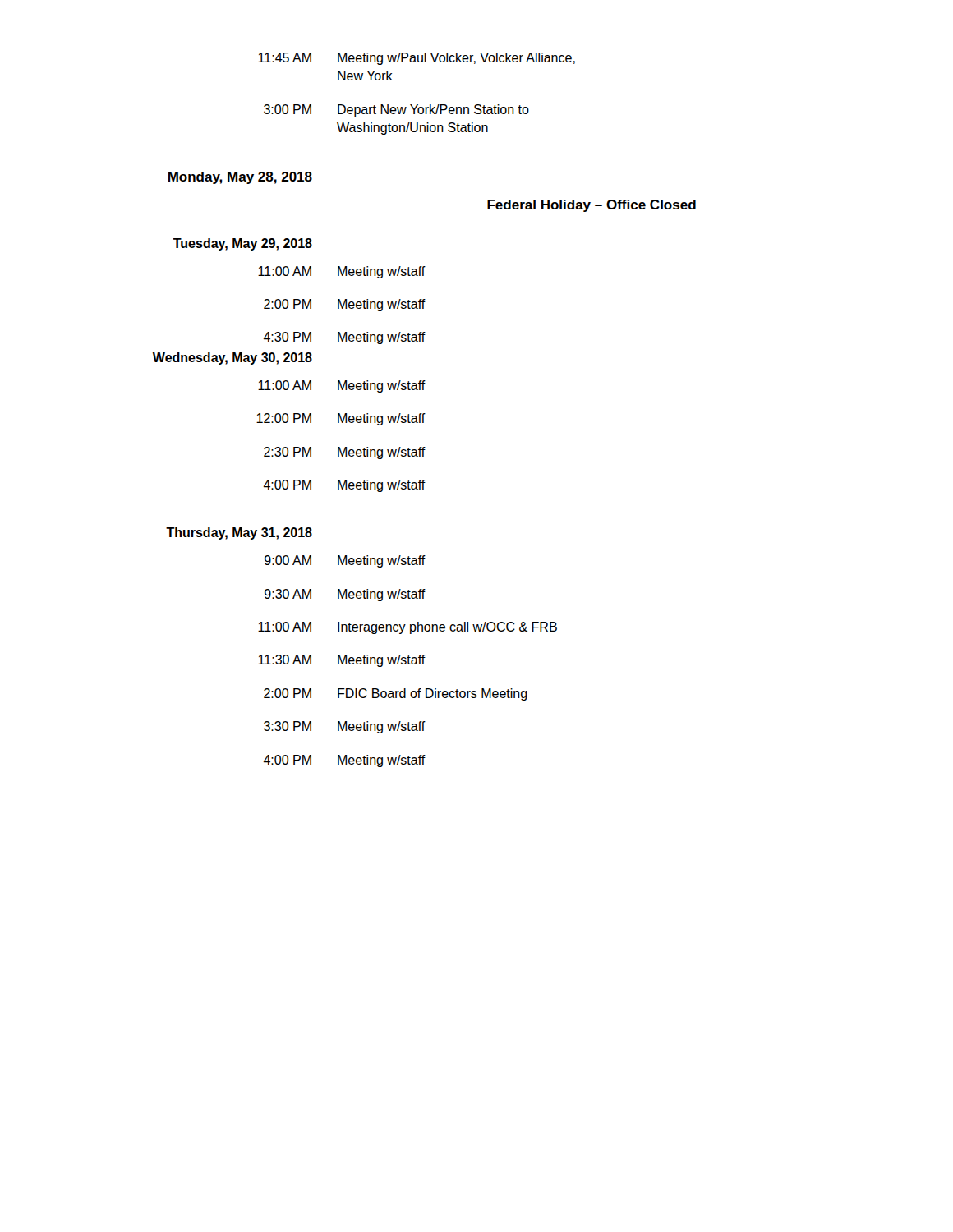This screenshot has width=953, height=1232.
Task: Point to the element starting "2:30 PM Meeting w/staff"
Action: pyautogui.click(x=345, y=453)
